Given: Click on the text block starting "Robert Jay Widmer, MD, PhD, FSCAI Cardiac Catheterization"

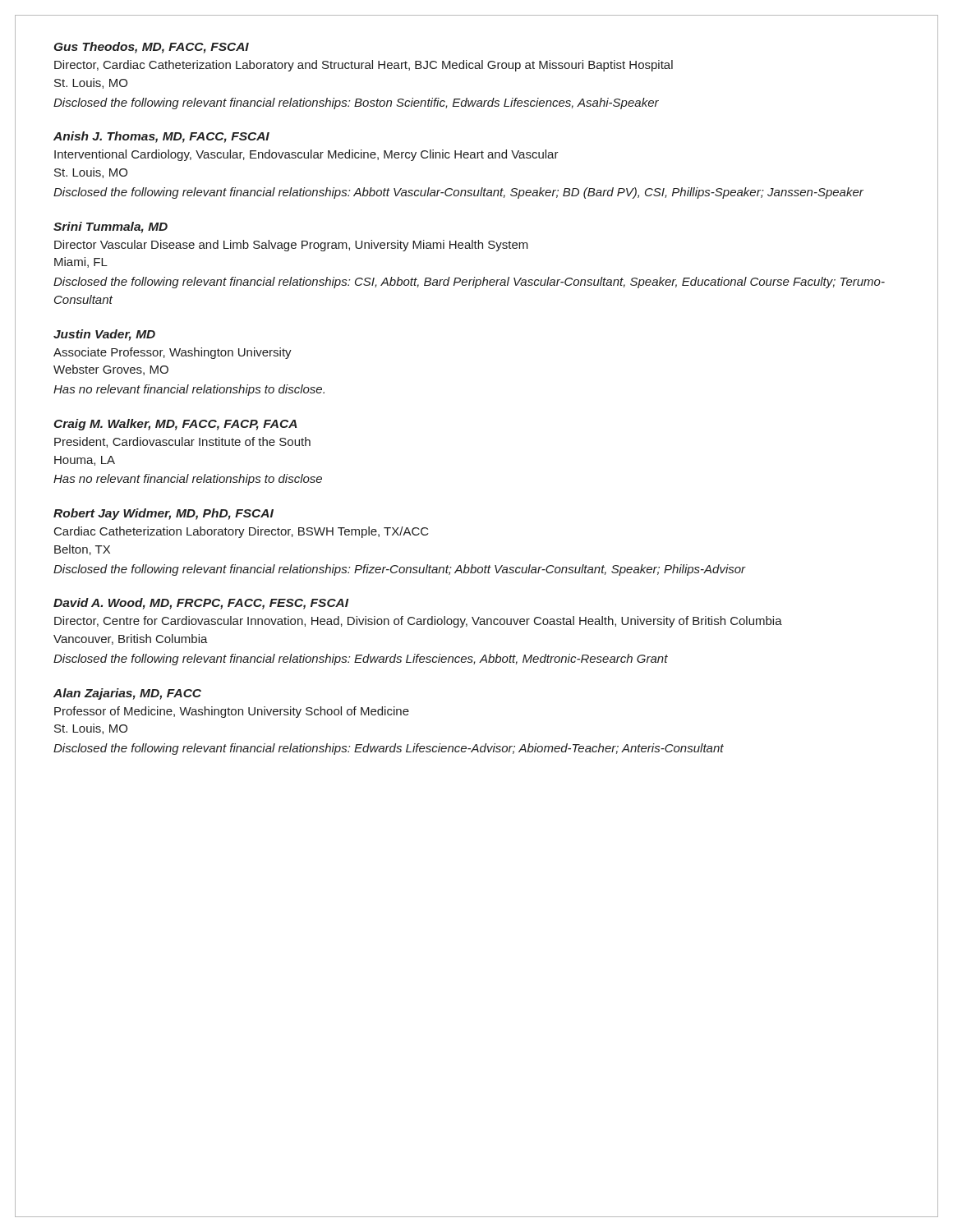Looking at the screenshot, I should [163, 514].
